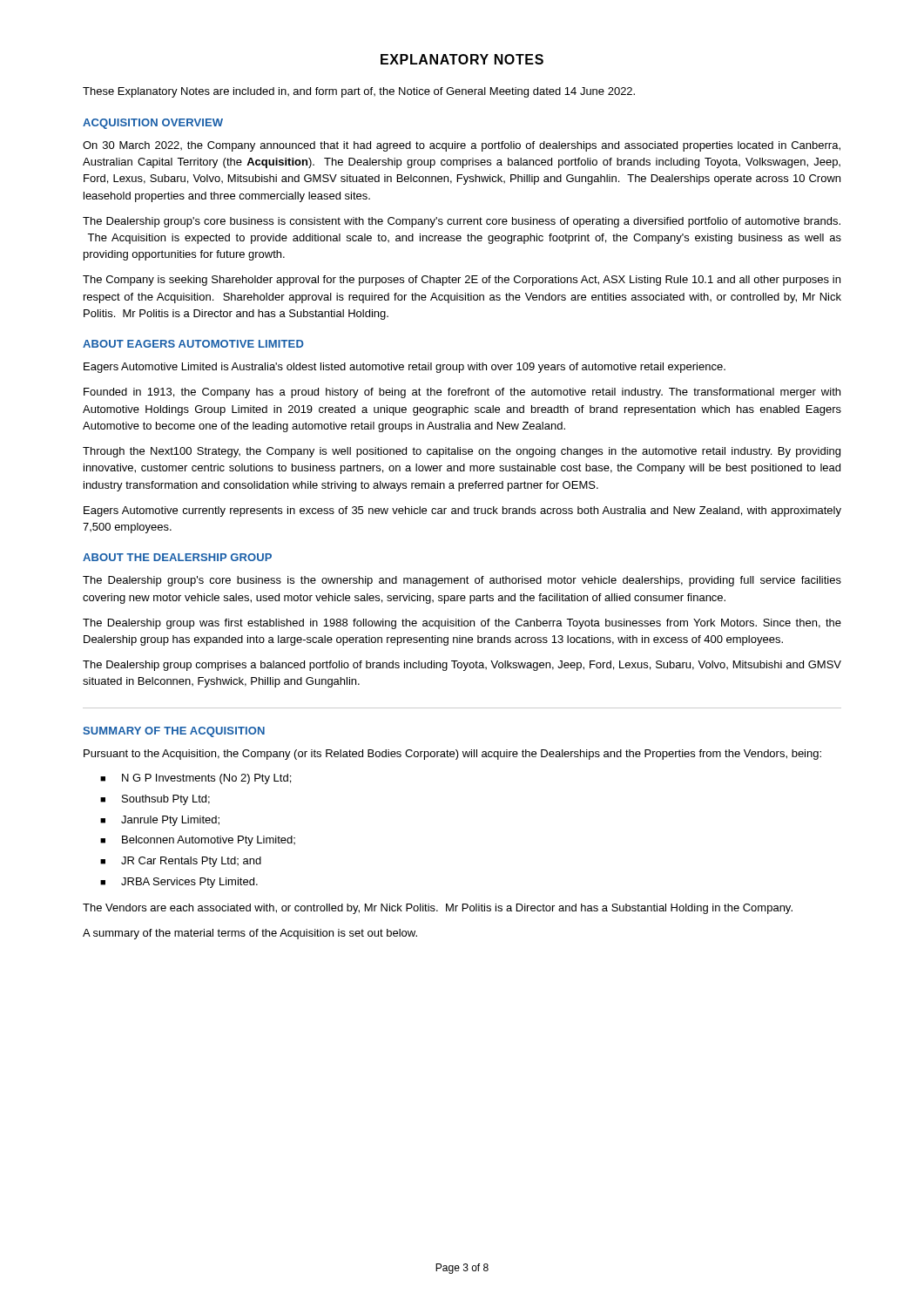Find the block on this page that starts "Through the Next100 Strategy, the Company is well"
This screenshot has width=924, height=1307.
tap(462, 468)
